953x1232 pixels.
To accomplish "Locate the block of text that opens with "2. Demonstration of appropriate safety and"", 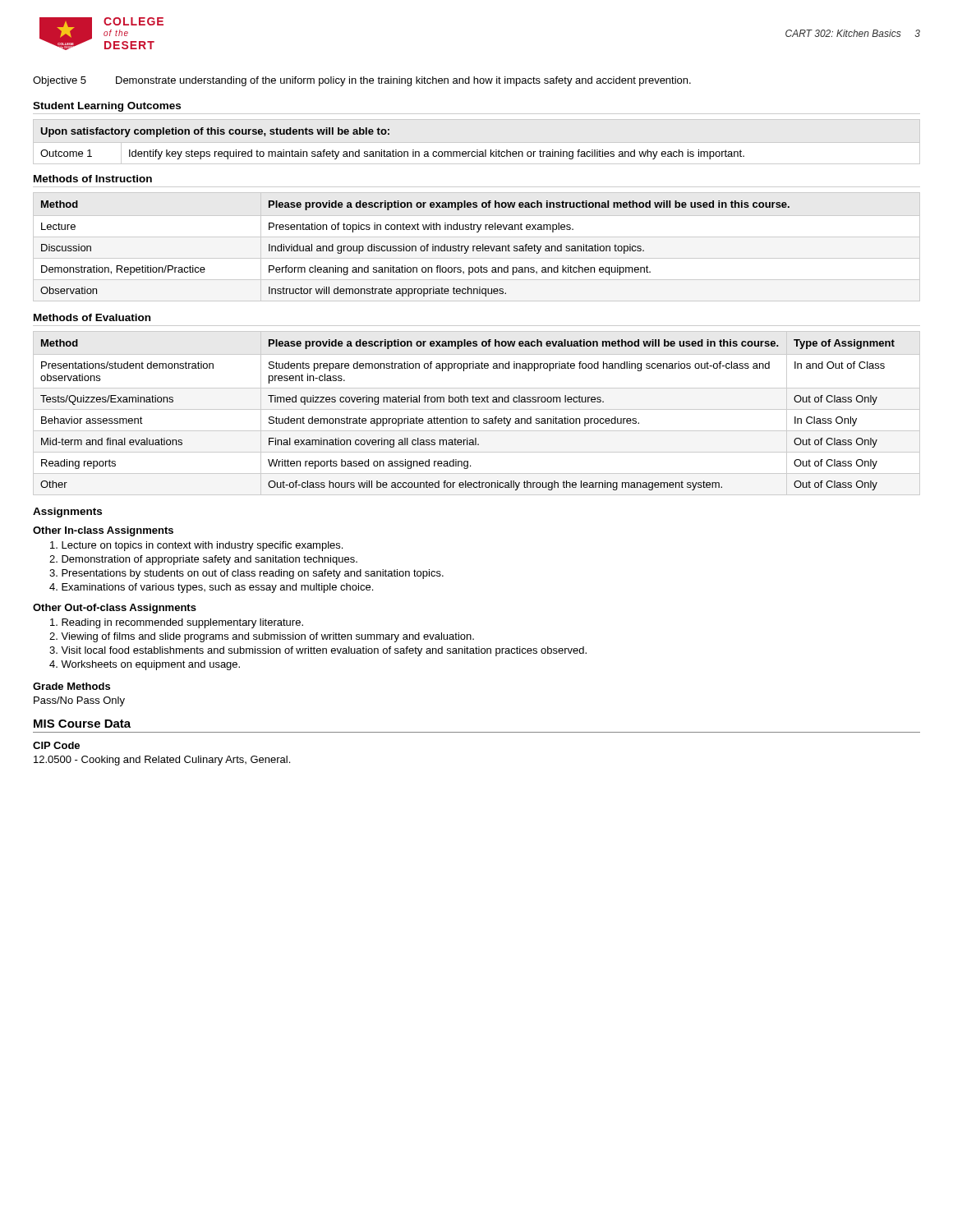I will tap(204, 559).
